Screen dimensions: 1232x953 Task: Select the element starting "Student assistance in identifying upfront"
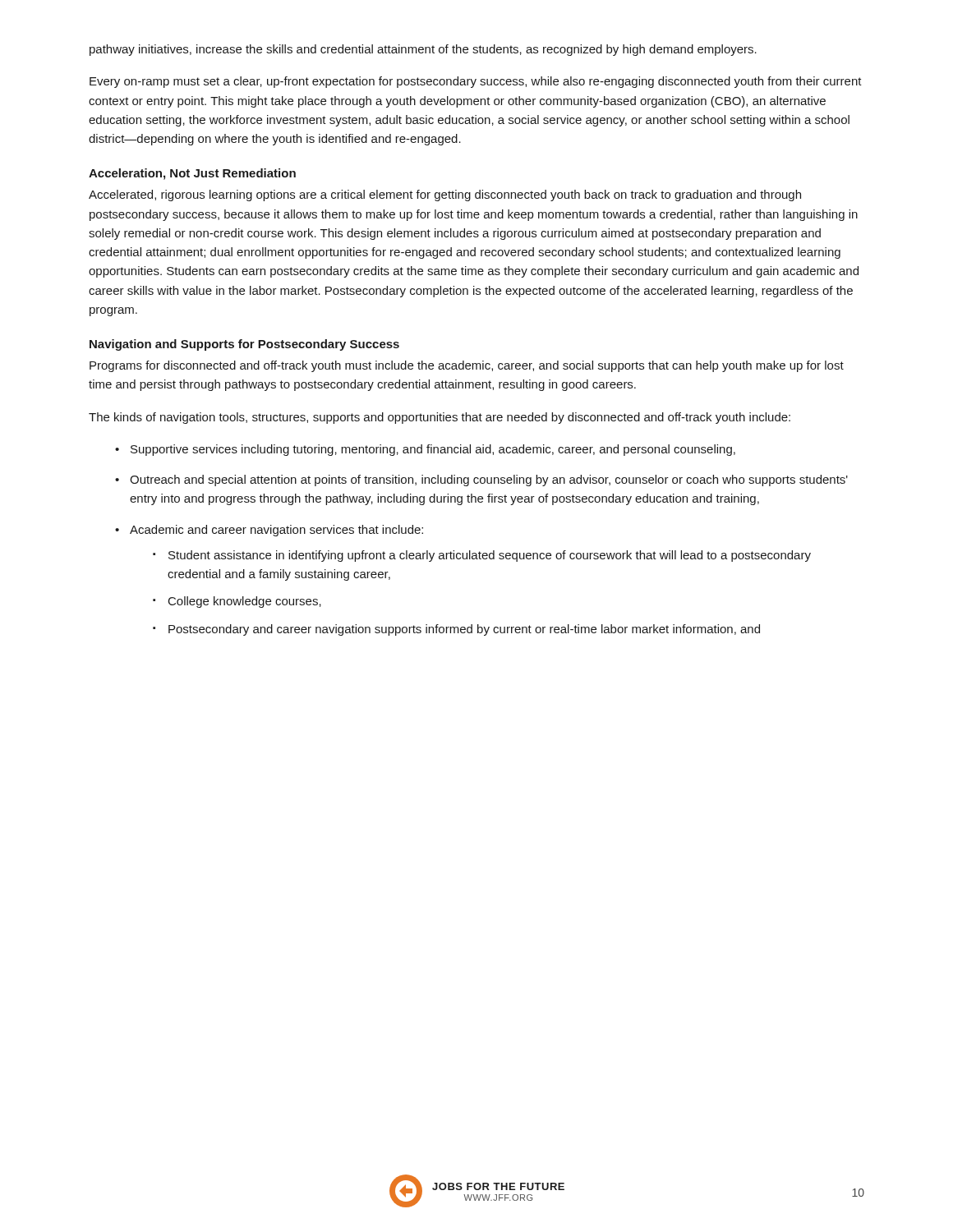(x=489, y=564)
